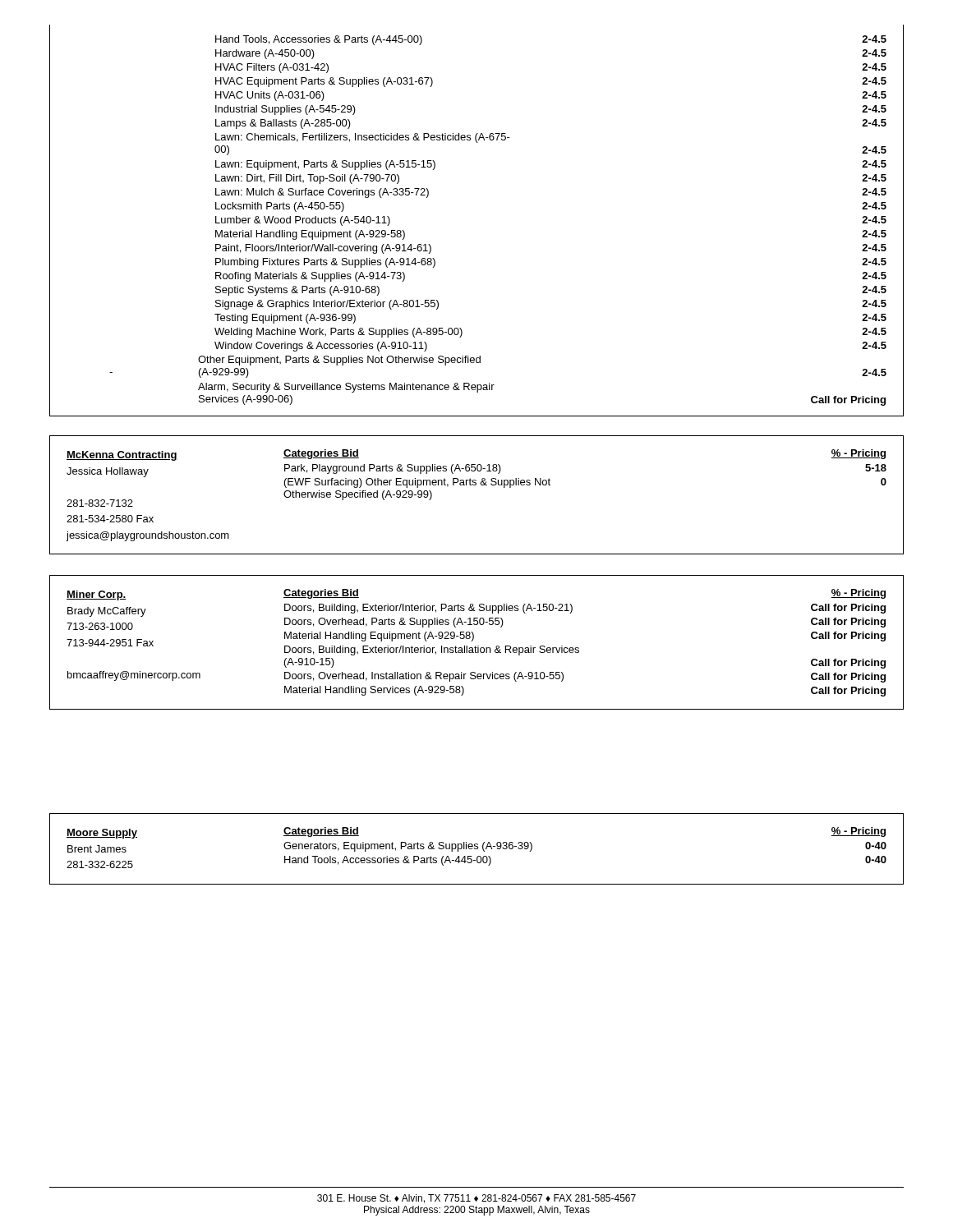Image resolution: width=953 pixels, height=1232 pixels.
Task: Find the table that mentions "Moore Supply"
Action: pos(476,849)
